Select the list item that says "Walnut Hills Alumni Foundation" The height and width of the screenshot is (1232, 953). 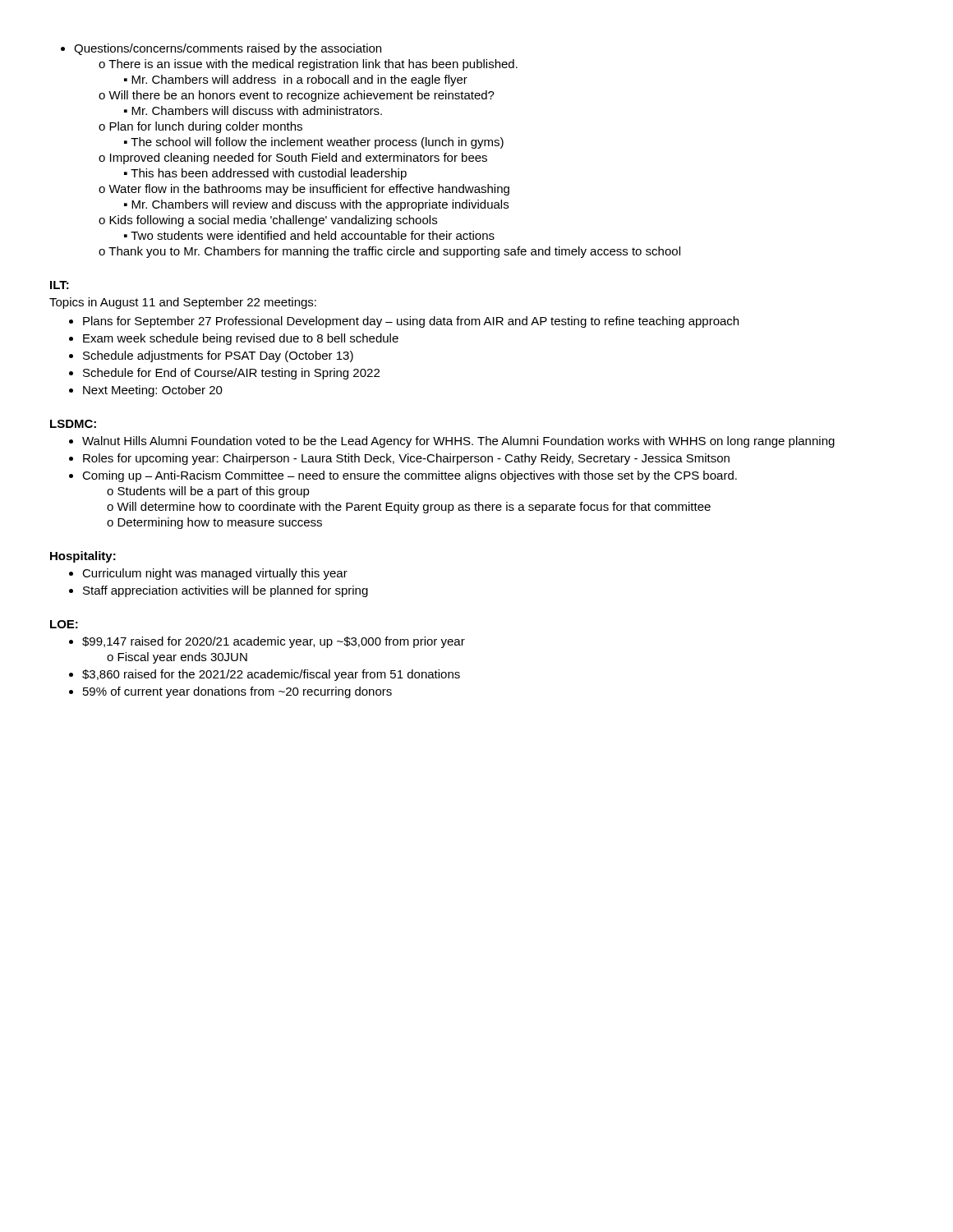coord(468,481)
